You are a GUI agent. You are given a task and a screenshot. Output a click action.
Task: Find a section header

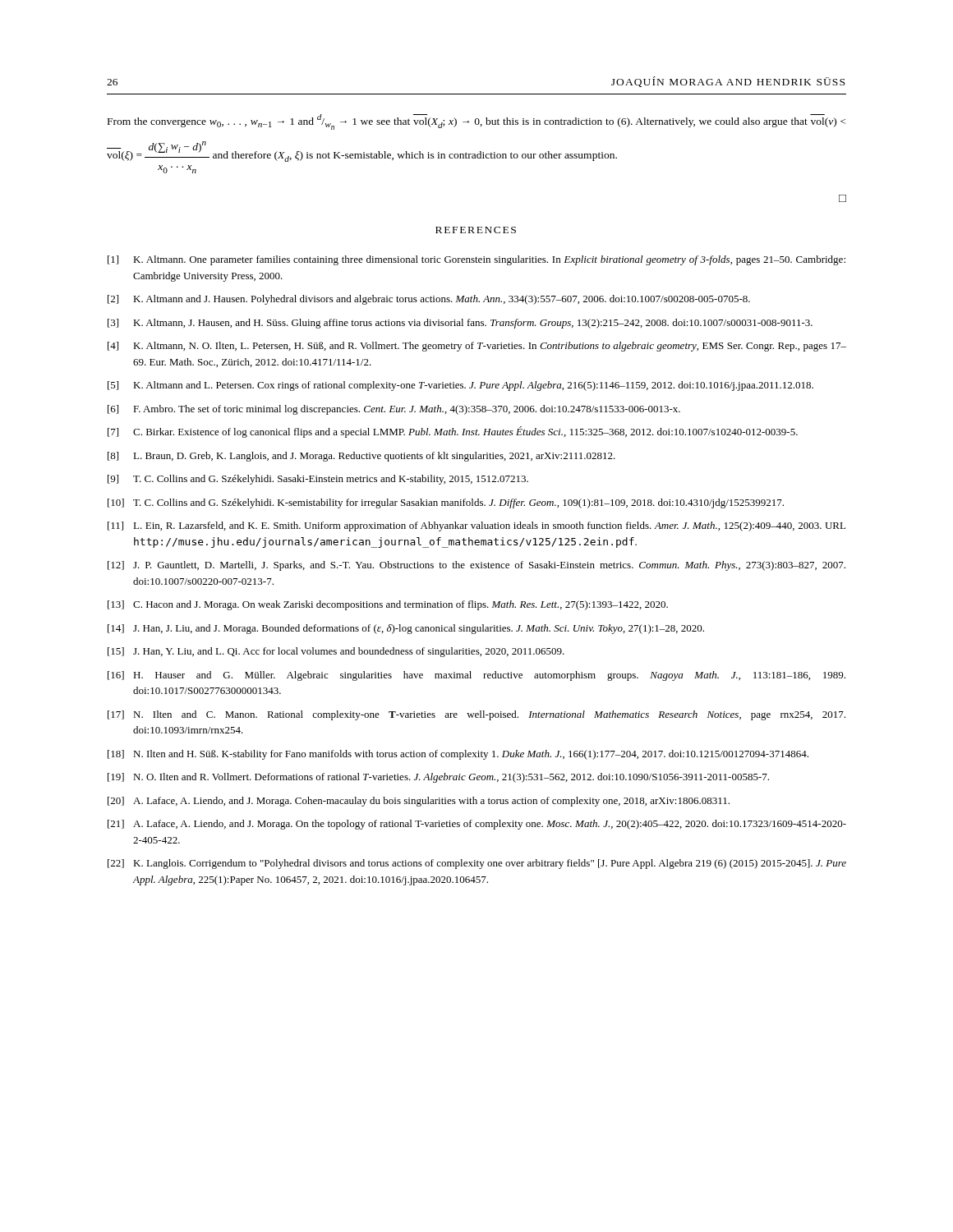click(x=476, y=230)
